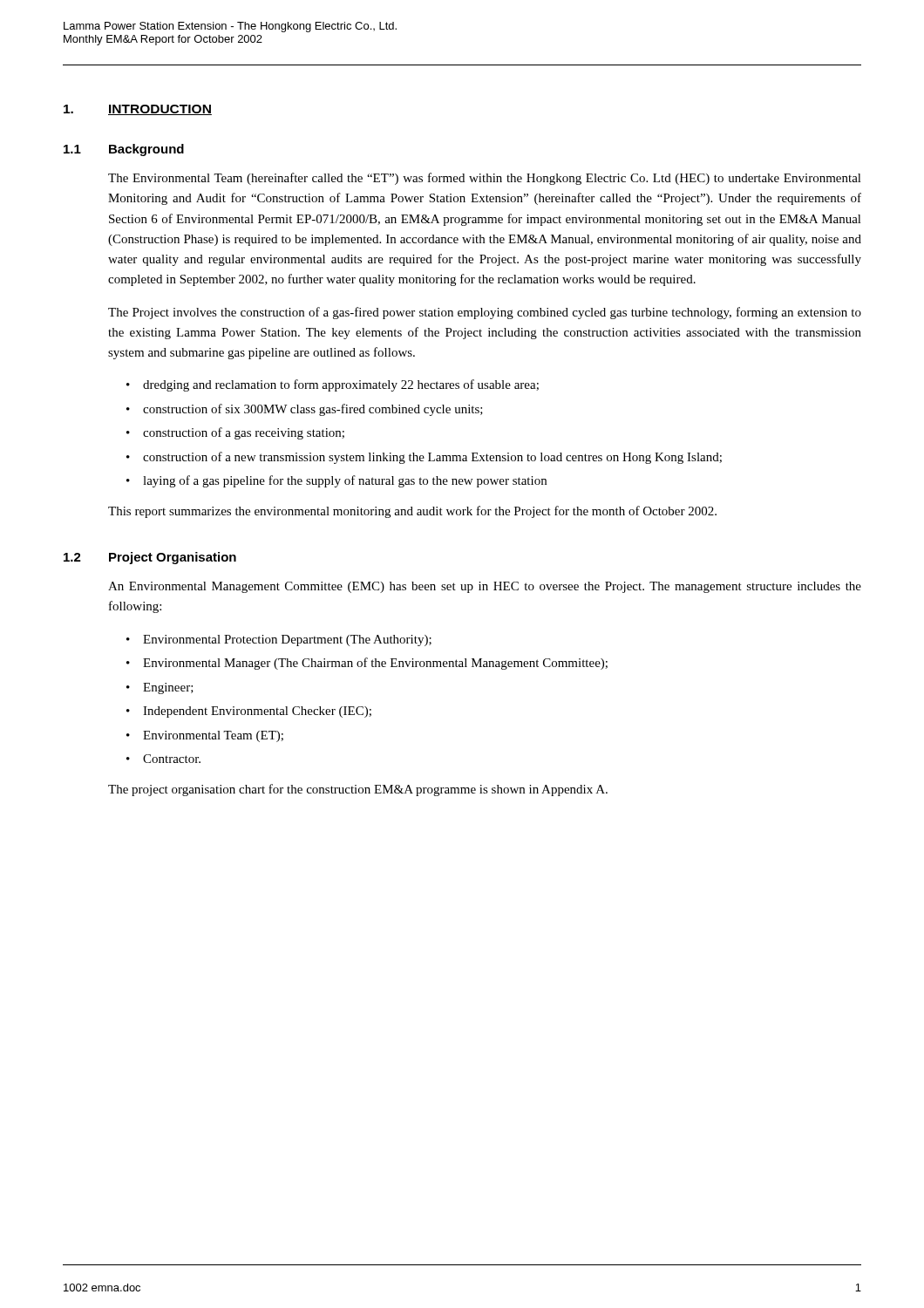
Task: Find the list item that says "• Environmental Manager"
Action: point(493,663)
